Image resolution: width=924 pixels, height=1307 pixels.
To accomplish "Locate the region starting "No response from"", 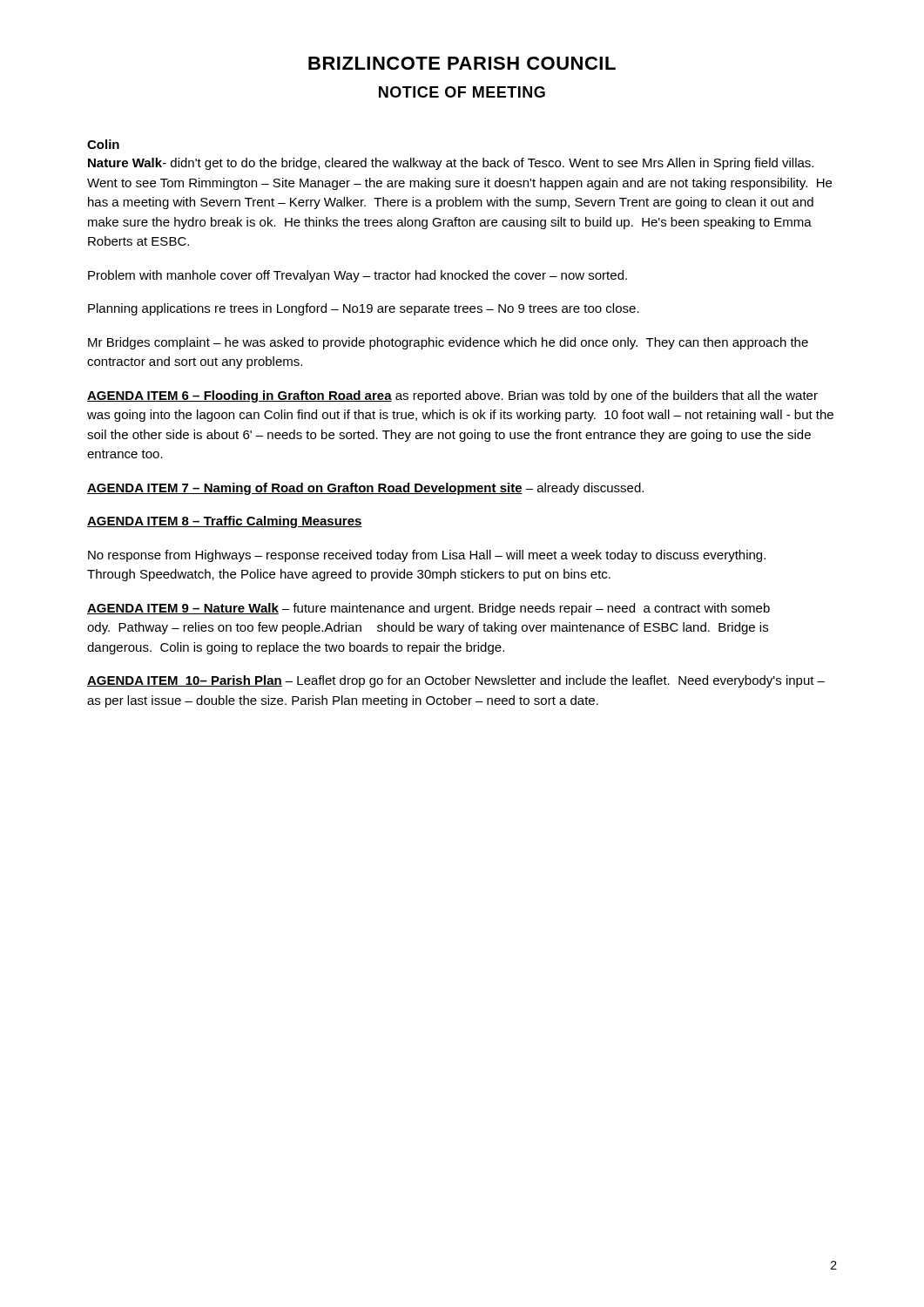I will 427,564.
